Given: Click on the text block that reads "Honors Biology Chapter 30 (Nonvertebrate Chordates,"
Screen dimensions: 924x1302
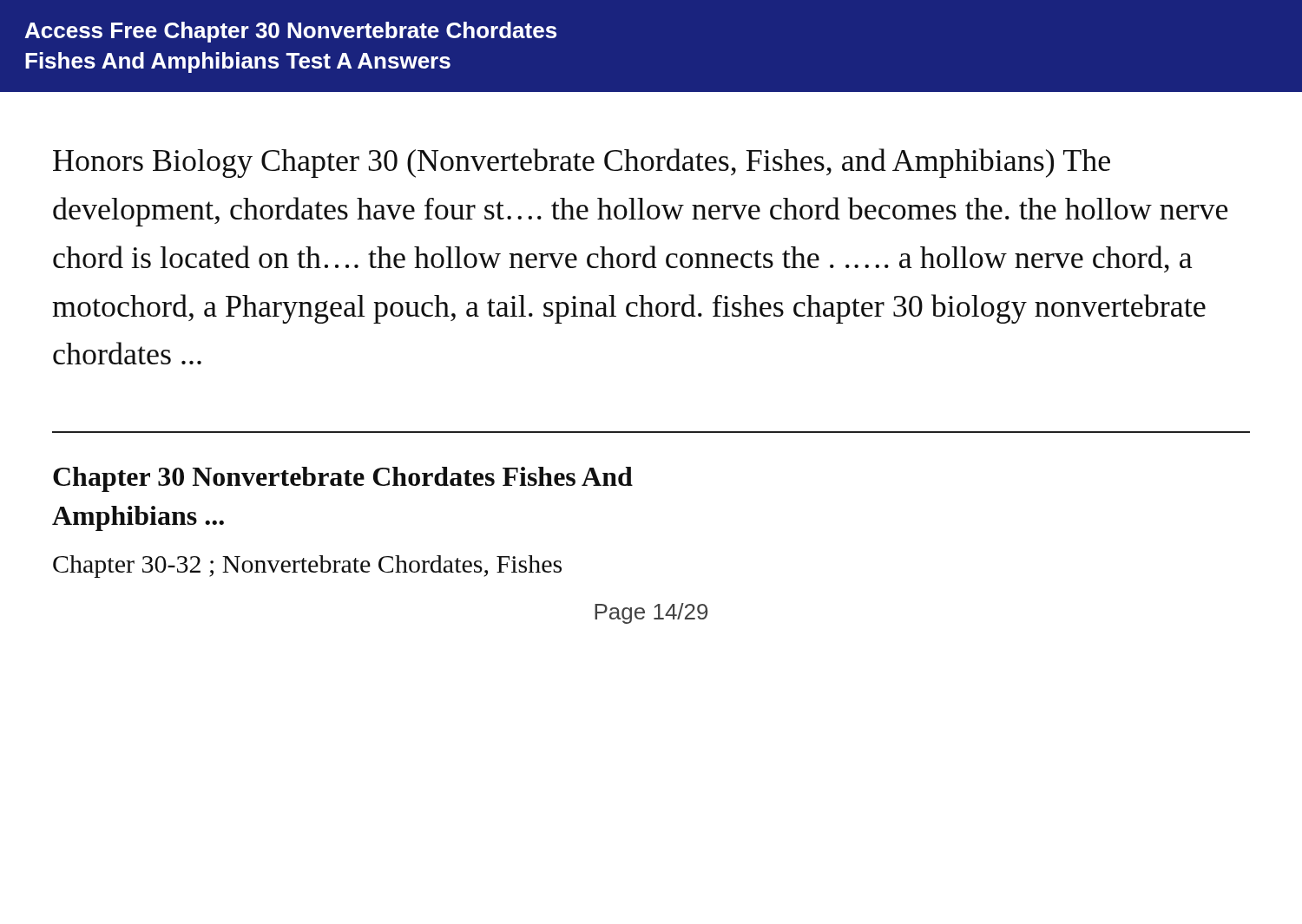Looking at the screenshot, I should point(640,257).
